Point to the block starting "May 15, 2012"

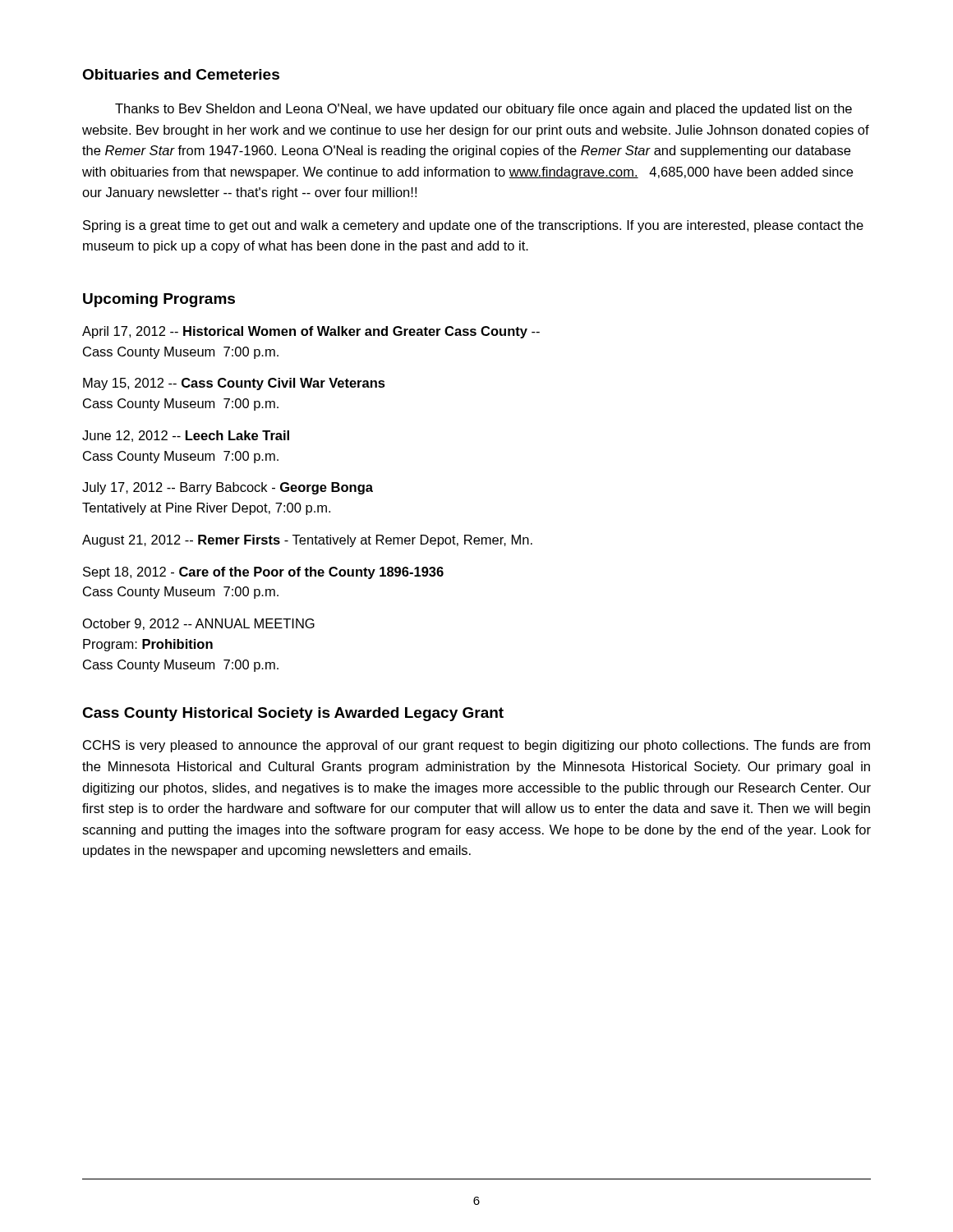point(234,393)
